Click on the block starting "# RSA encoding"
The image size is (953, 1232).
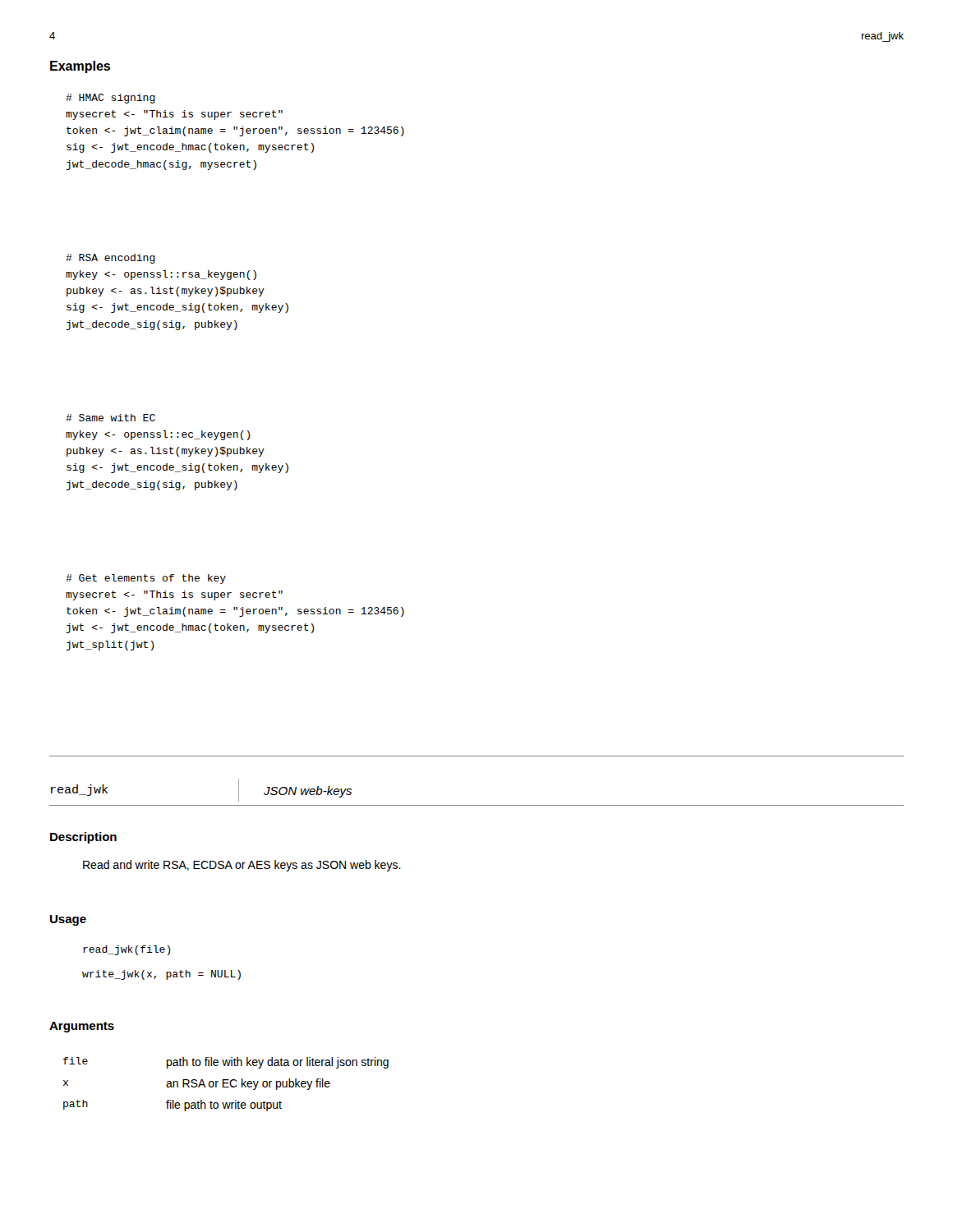click(x=178, y=292)
